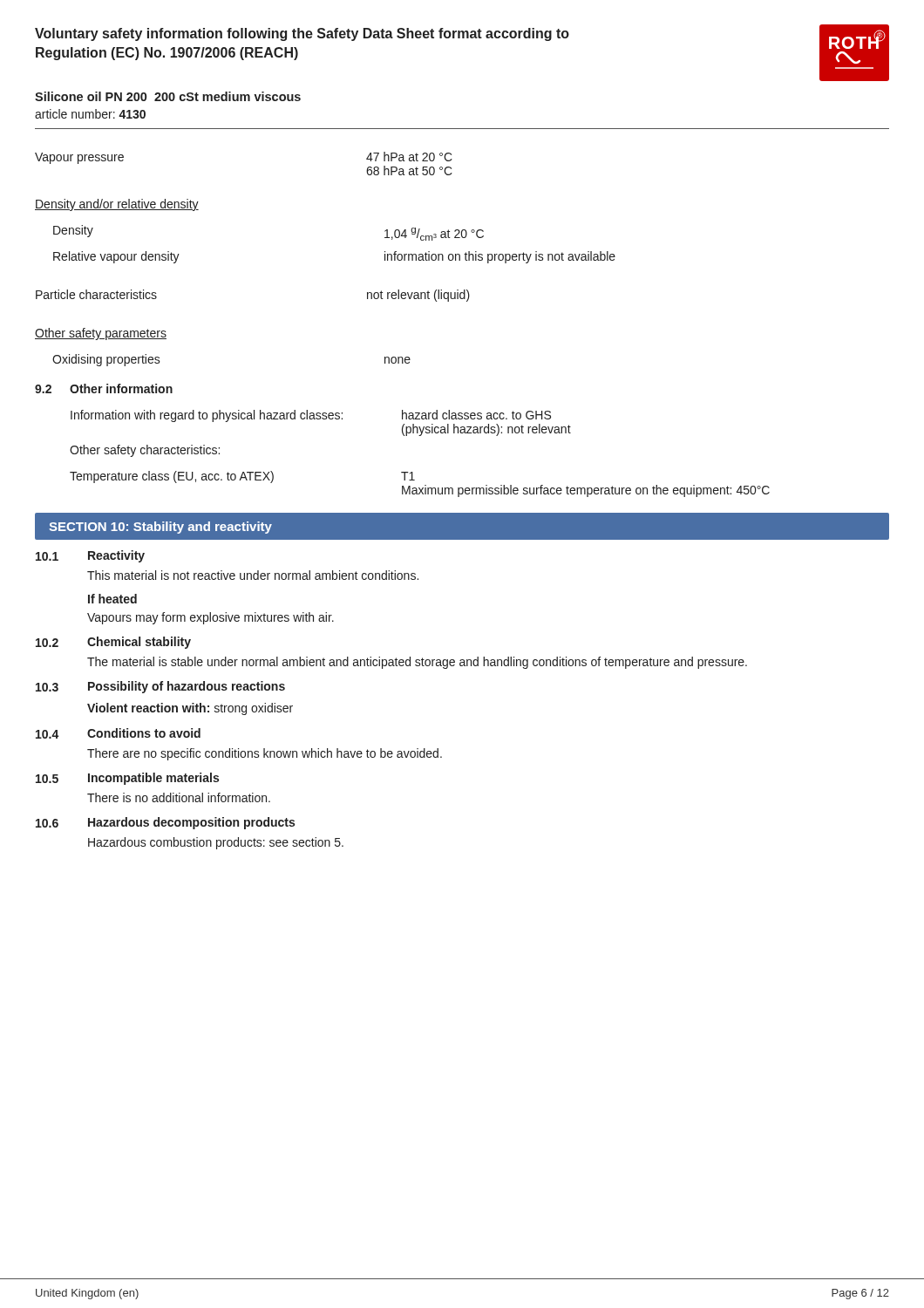Find "1 Reactivity" on this page
Image resolution: width=924 pixels, height=1308 pixels.
coord(90,556)
